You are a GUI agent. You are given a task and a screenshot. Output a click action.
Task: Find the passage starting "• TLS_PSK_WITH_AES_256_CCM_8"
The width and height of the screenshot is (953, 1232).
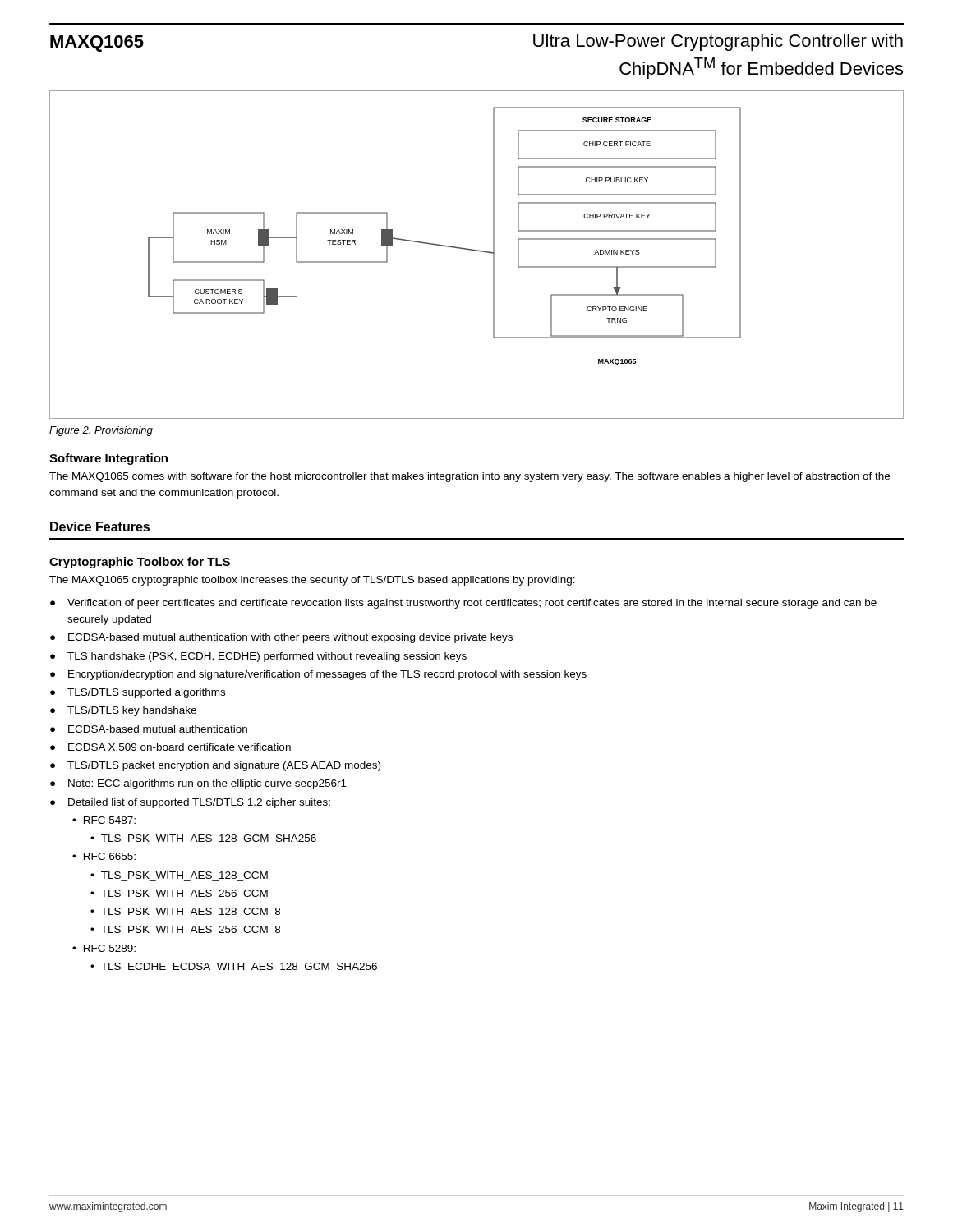coord(186,930)
